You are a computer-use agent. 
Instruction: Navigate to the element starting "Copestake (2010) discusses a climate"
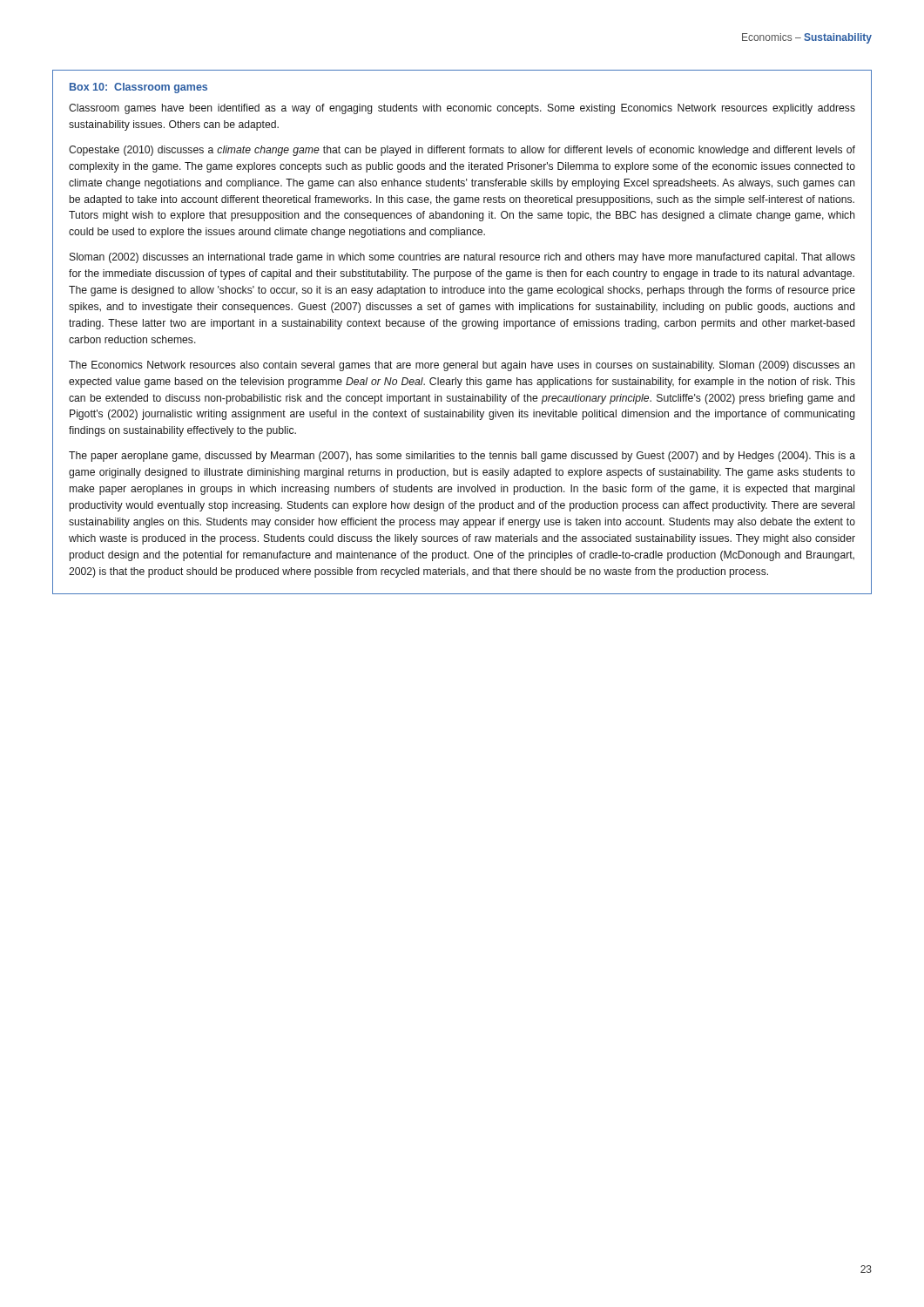[x=462, y=191]
